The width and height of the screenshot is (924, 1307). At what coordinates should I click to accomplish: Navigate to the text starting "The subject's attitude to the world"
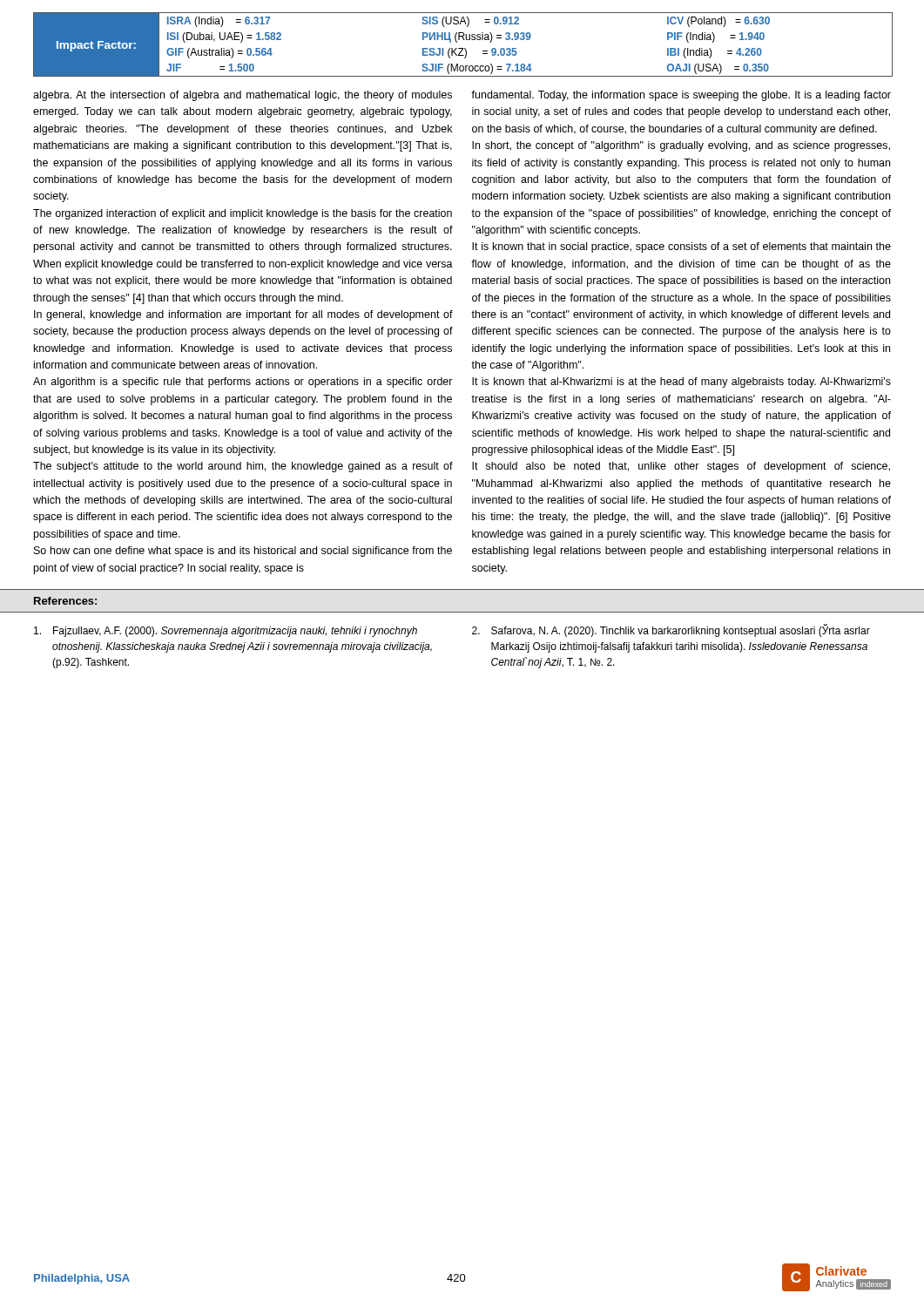coord(243,501)
